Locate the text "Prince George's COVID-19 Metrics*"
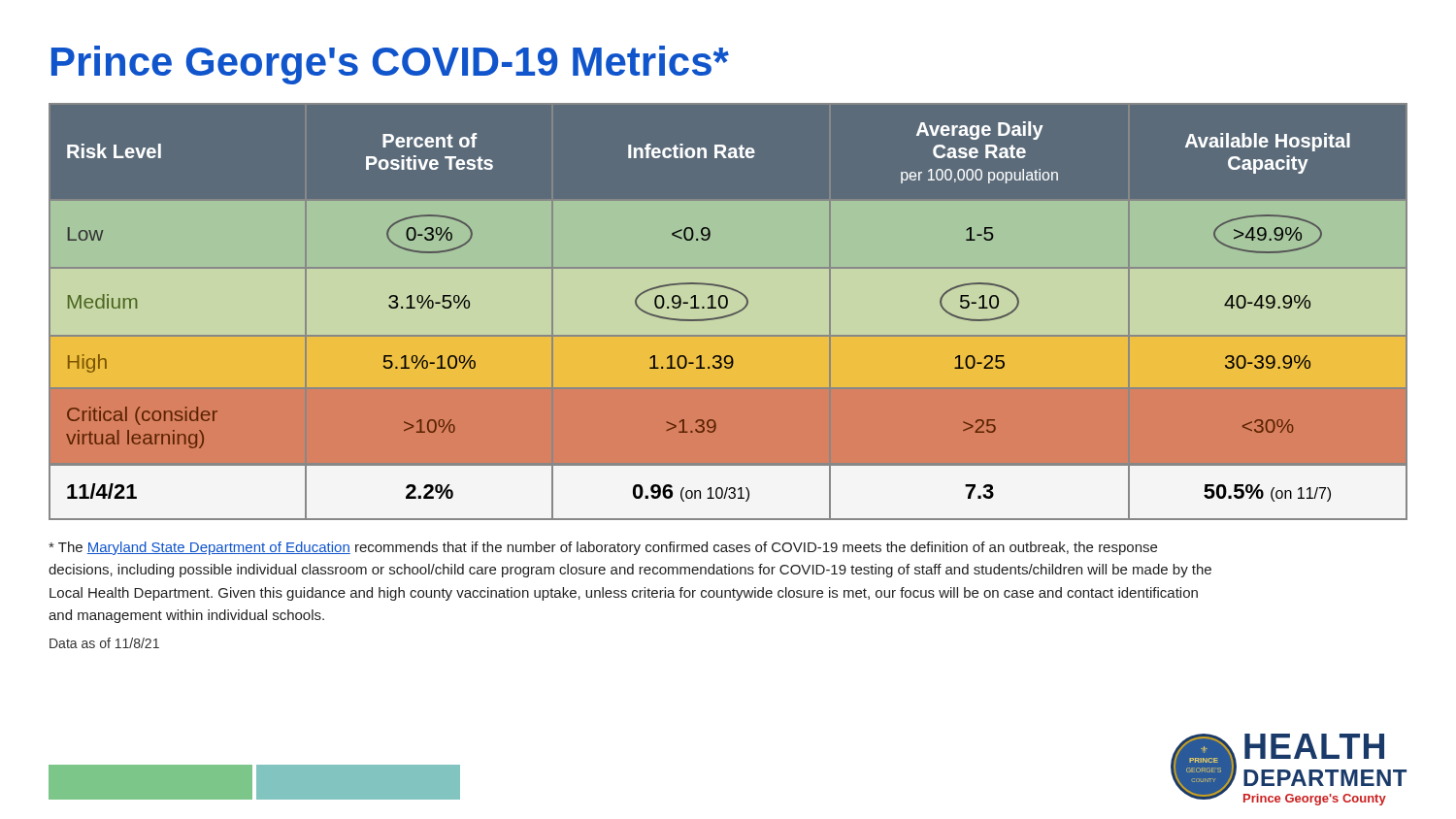Screen dimensions: 819x1456 389,62
